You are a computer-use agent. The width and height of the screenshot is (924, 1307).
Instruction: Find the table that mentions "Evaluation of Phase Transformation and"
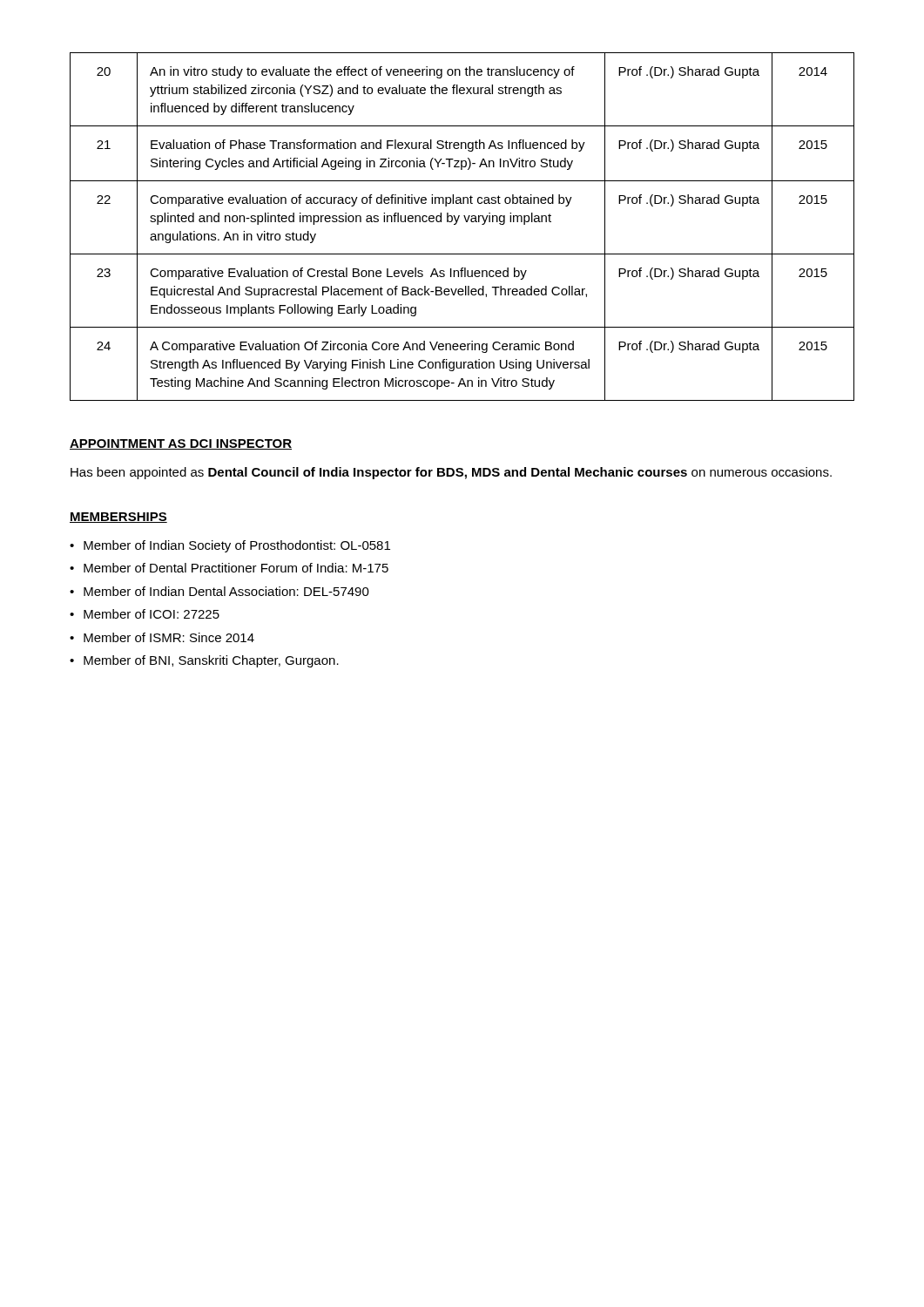(462, 227)
